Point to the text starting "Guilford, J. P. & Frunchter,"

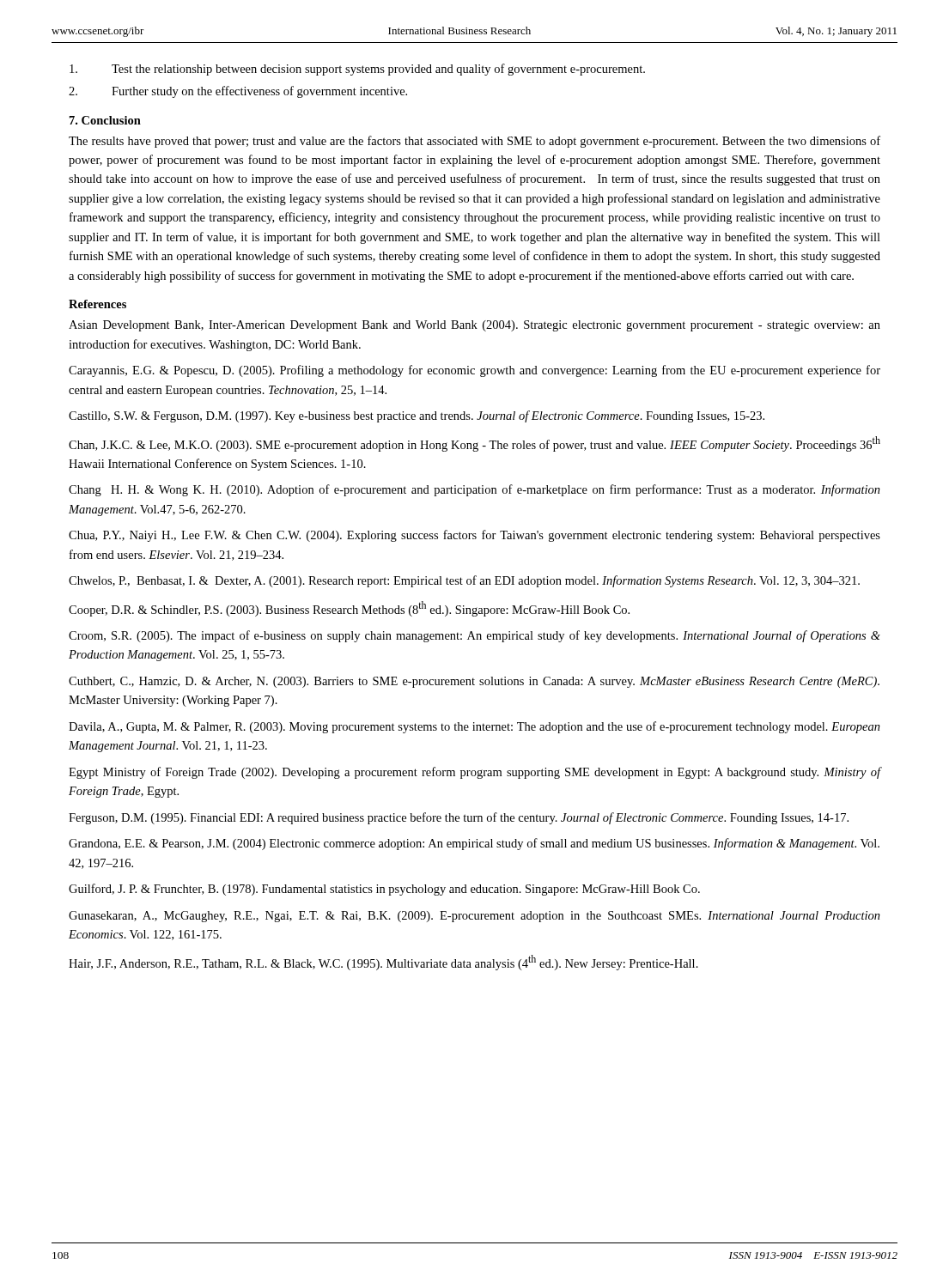pos(385,889)
